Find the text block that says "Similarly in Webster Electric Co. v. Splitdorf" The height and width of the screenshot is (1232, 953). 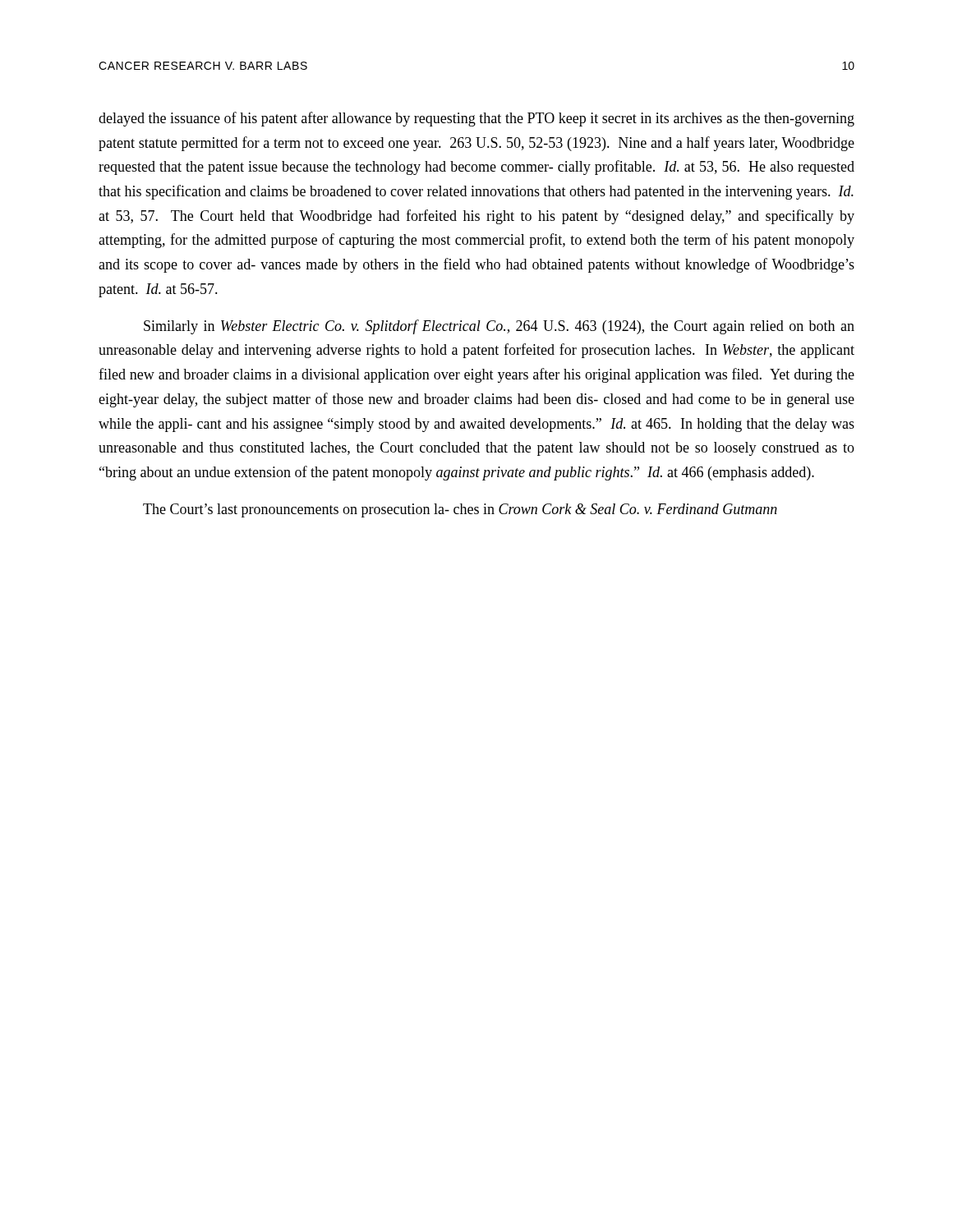click(476, 399)
